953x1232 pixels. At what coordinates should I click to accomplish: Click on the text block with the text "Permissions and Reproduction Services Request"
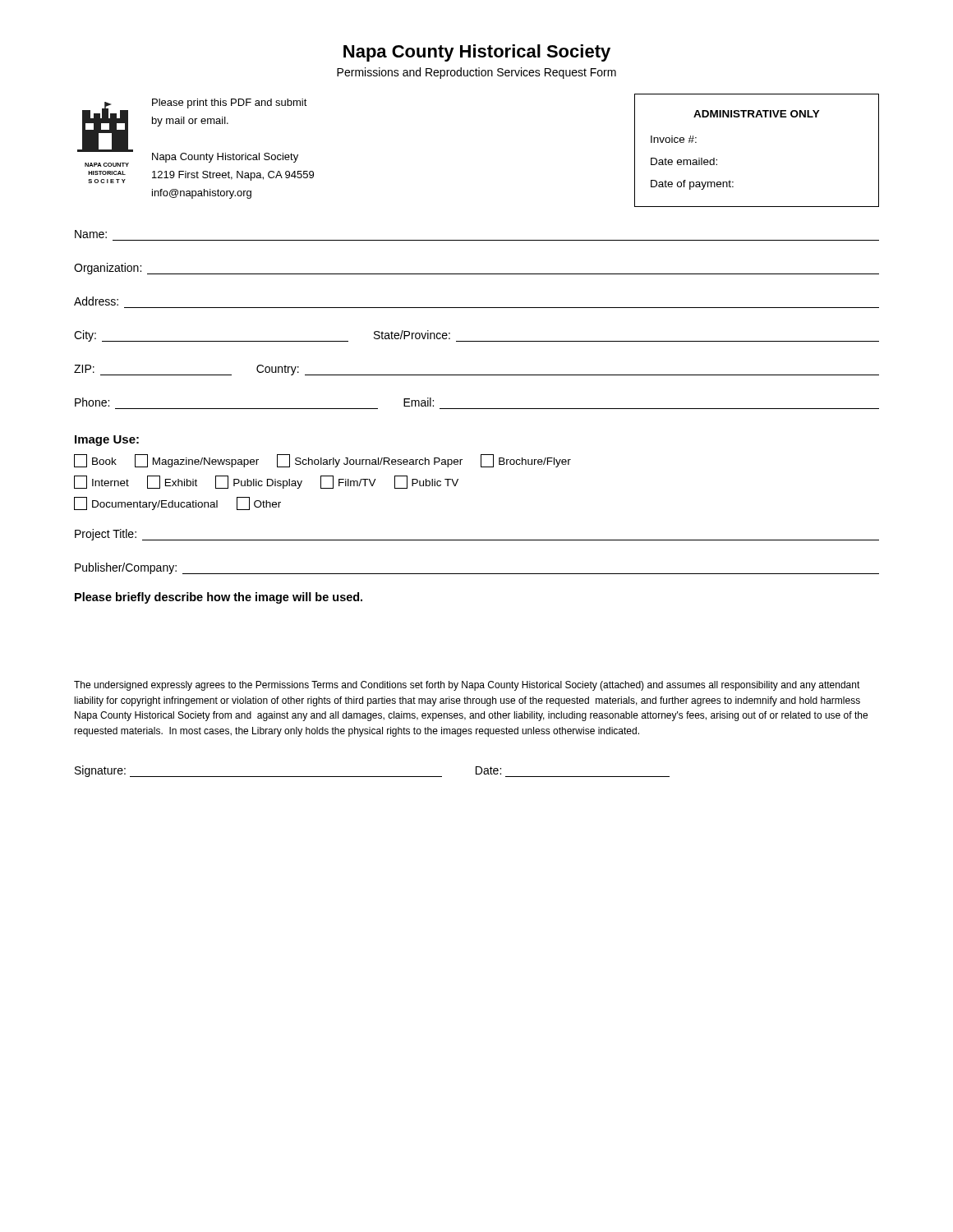pos(476,72)
